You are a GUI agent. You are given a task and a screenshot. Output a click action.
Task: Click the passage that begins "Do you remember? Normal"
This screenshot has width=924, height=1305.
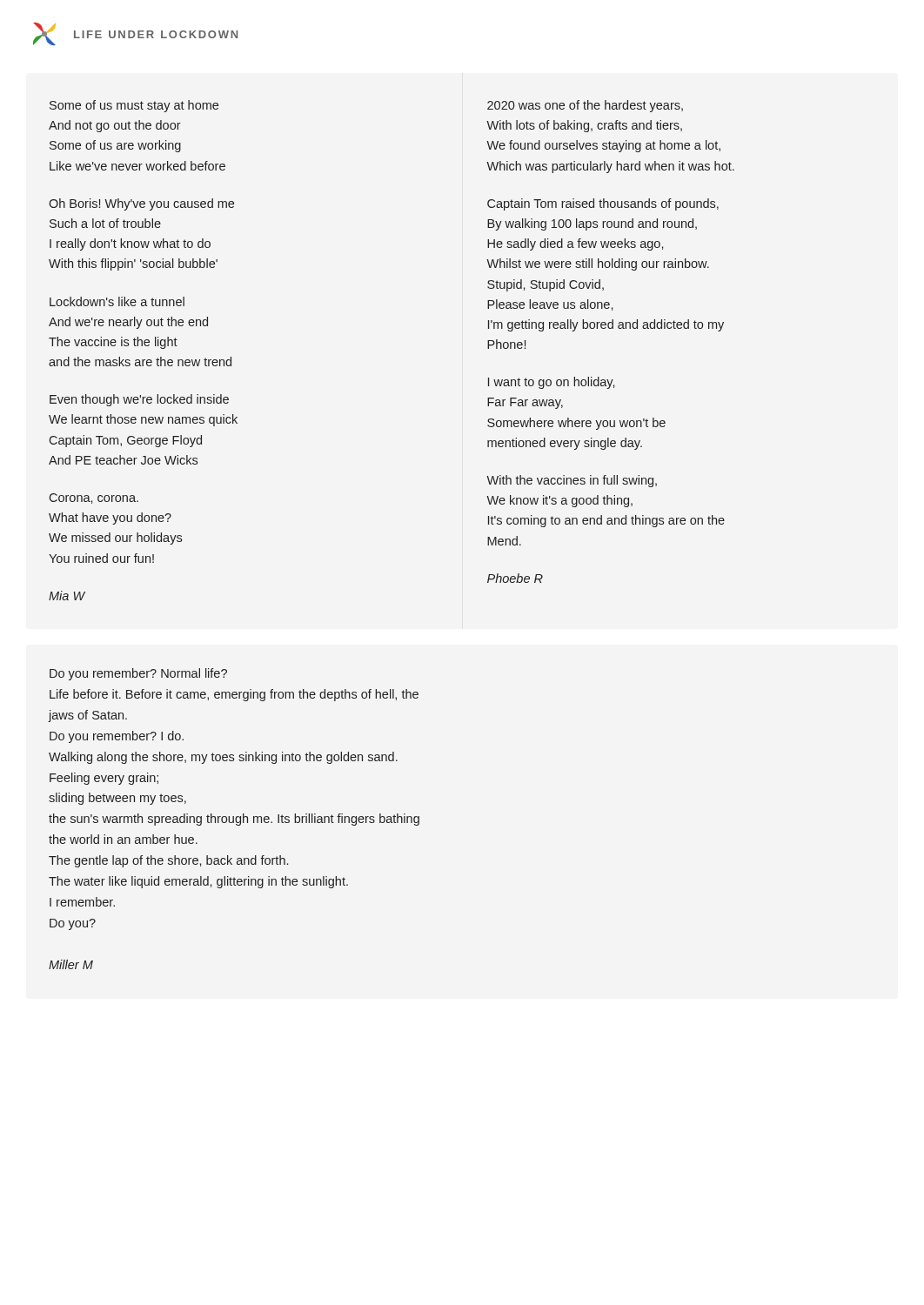pos(234,819)
